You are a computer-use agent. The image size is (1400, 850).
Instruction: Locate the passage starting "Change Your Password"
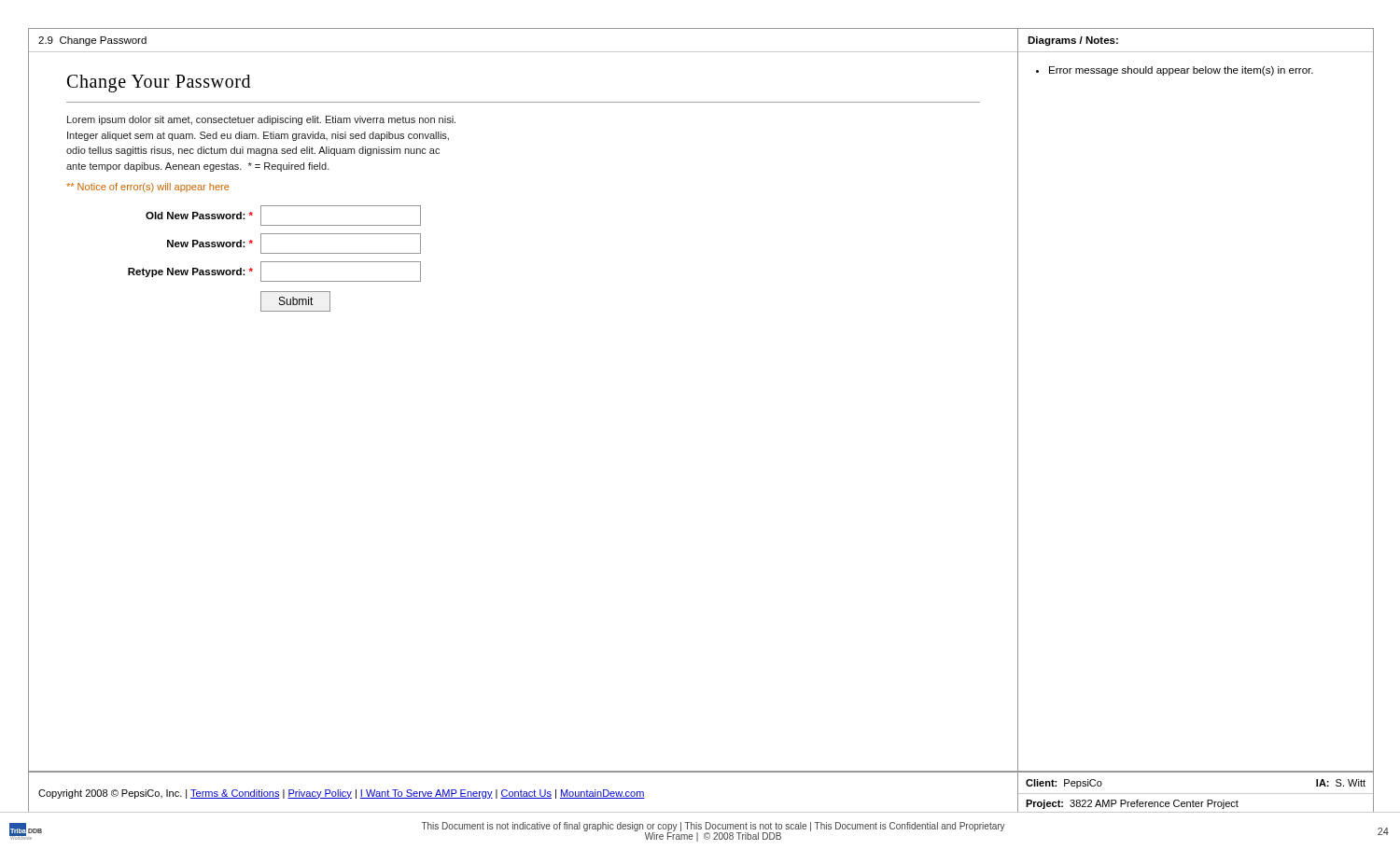[x=159, y=81]
